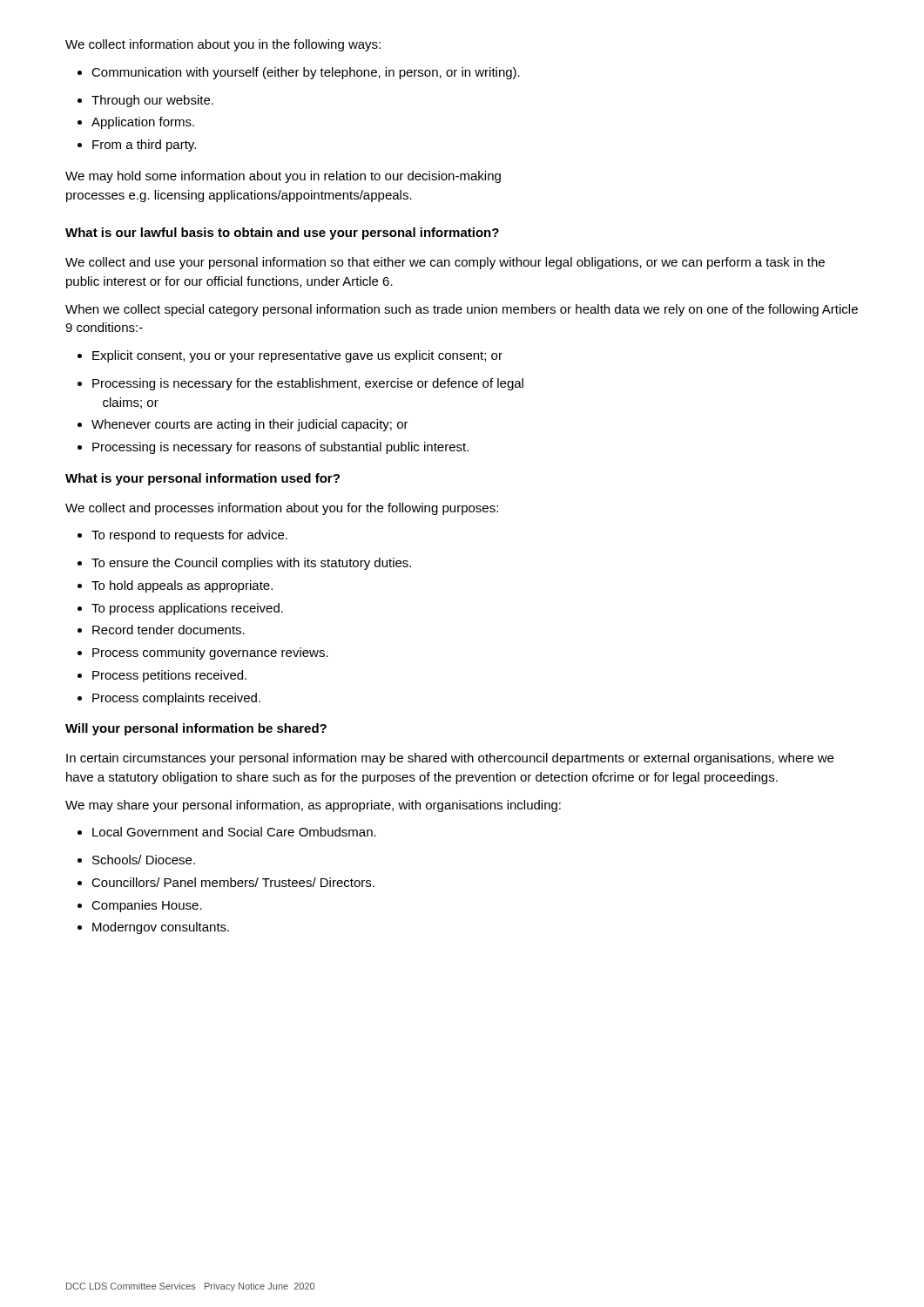Click on the text starting "Moderngov consultants."

coord(153,928)
